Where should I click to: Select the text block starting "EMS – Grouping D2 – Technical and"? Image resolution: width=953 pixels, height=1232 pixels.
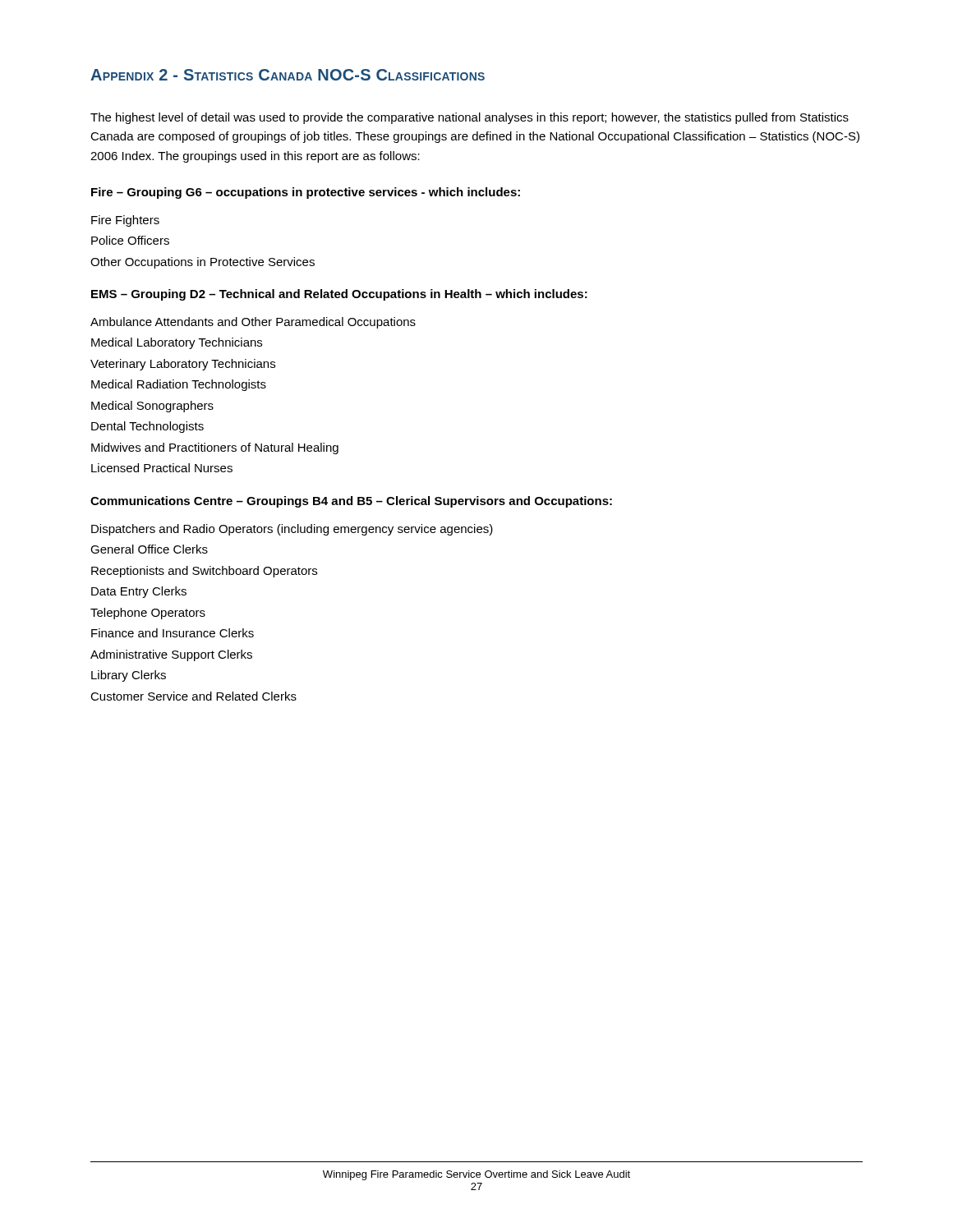[x=339, y=294]
